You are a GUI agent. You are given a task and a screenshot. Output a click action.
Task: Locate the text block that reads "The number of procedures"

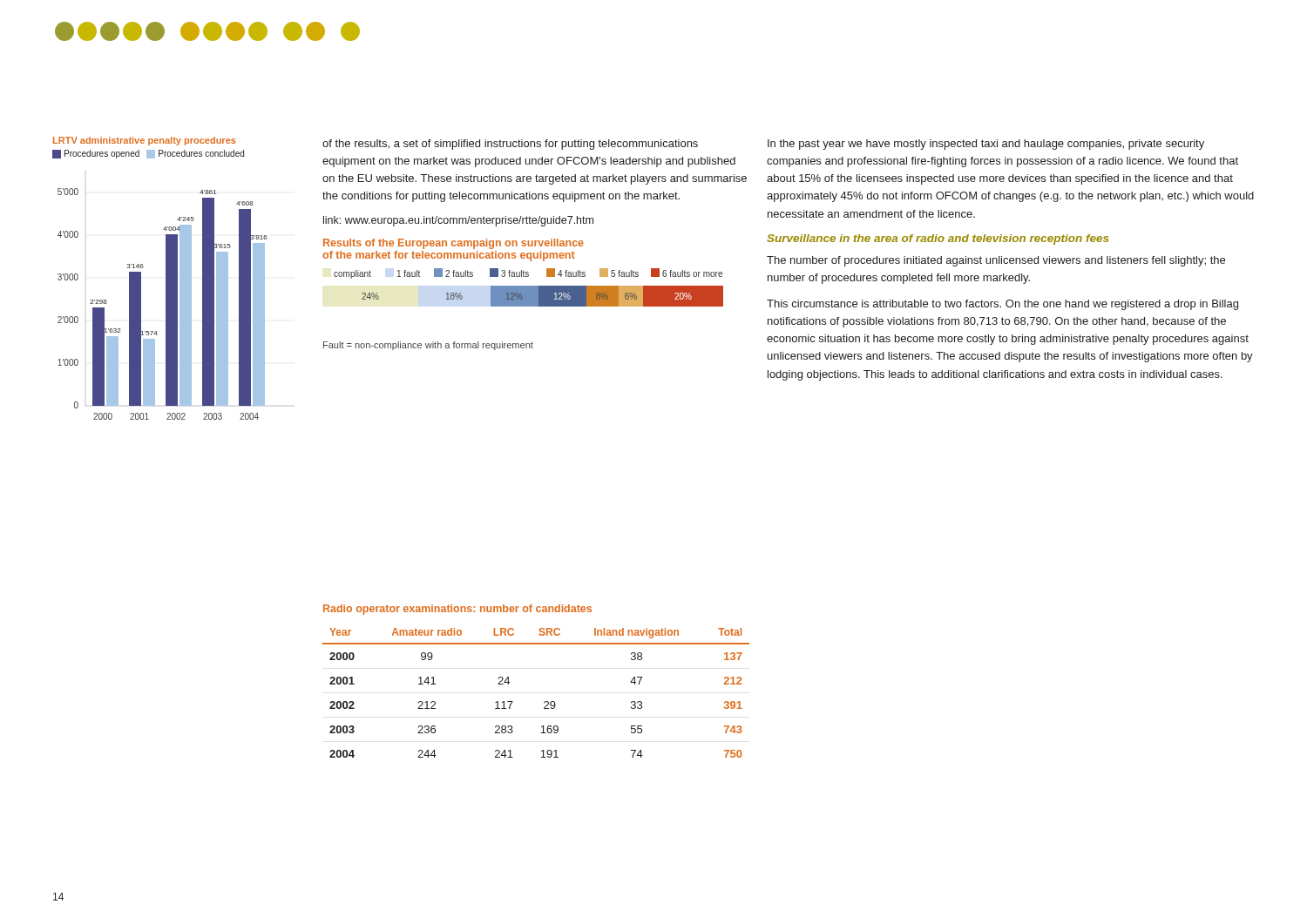coord(996,268)
